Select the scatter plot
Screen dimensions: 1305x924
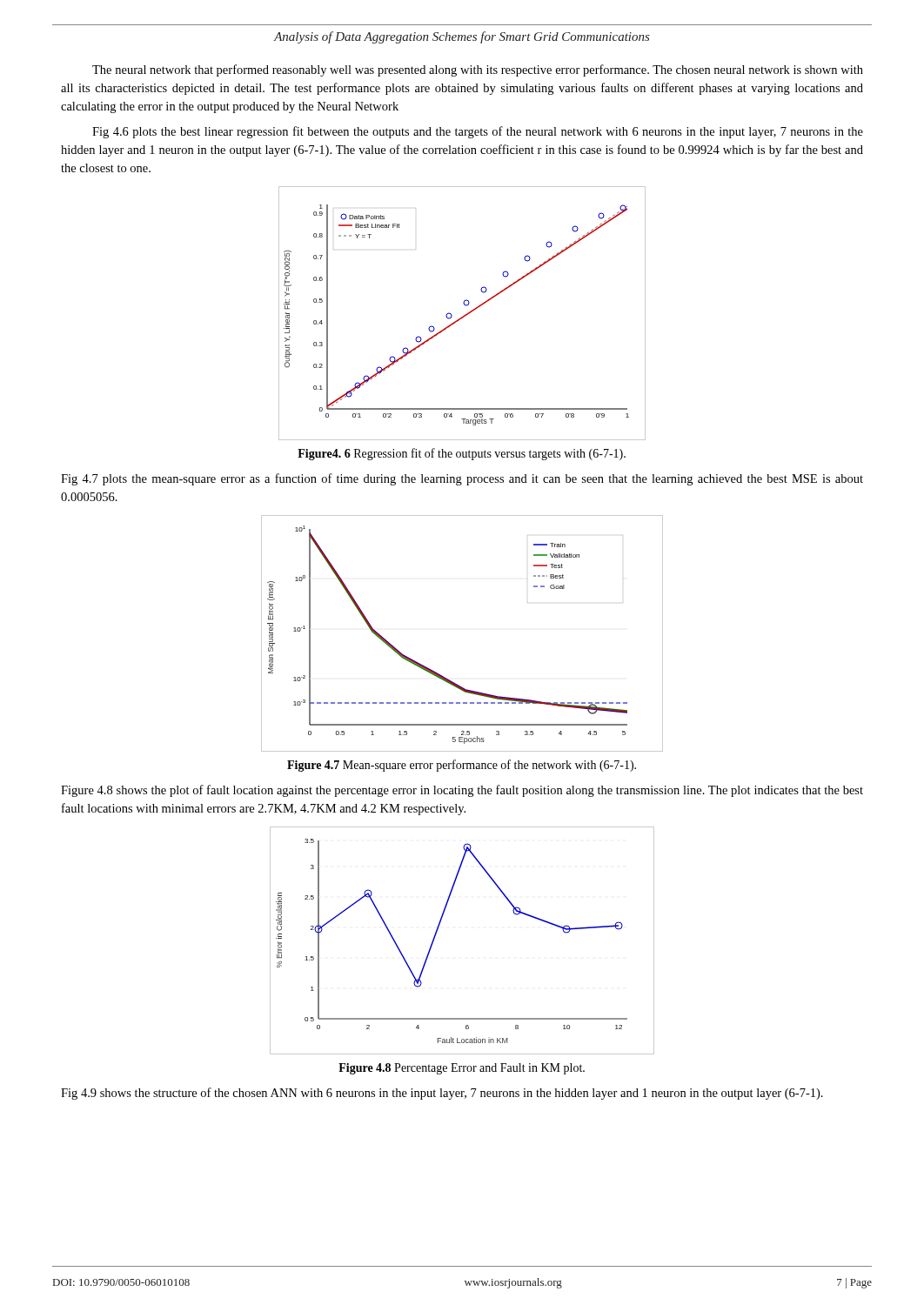462,315
